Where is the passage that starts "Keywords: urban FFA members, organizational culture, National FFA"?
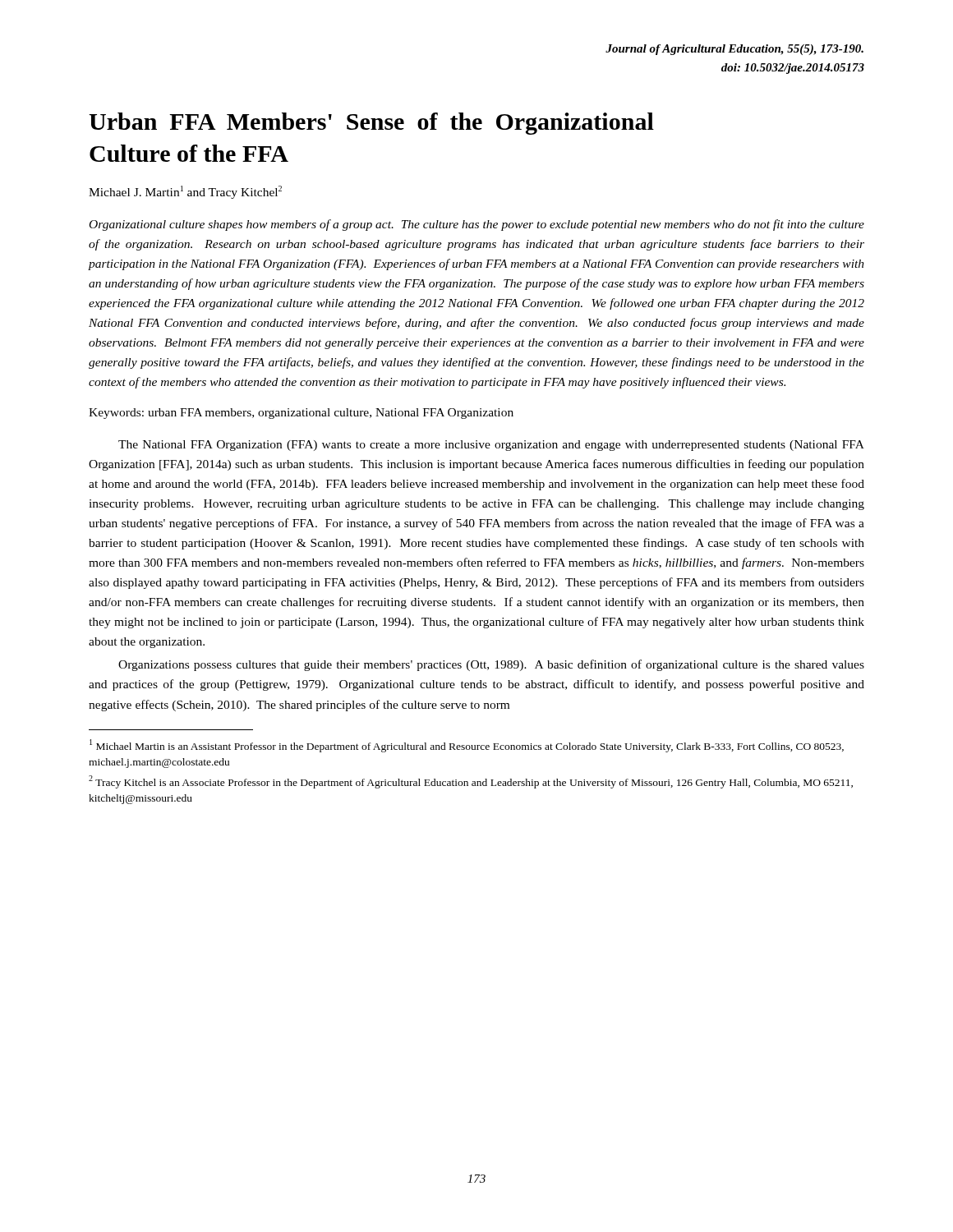 pos(301,412)
